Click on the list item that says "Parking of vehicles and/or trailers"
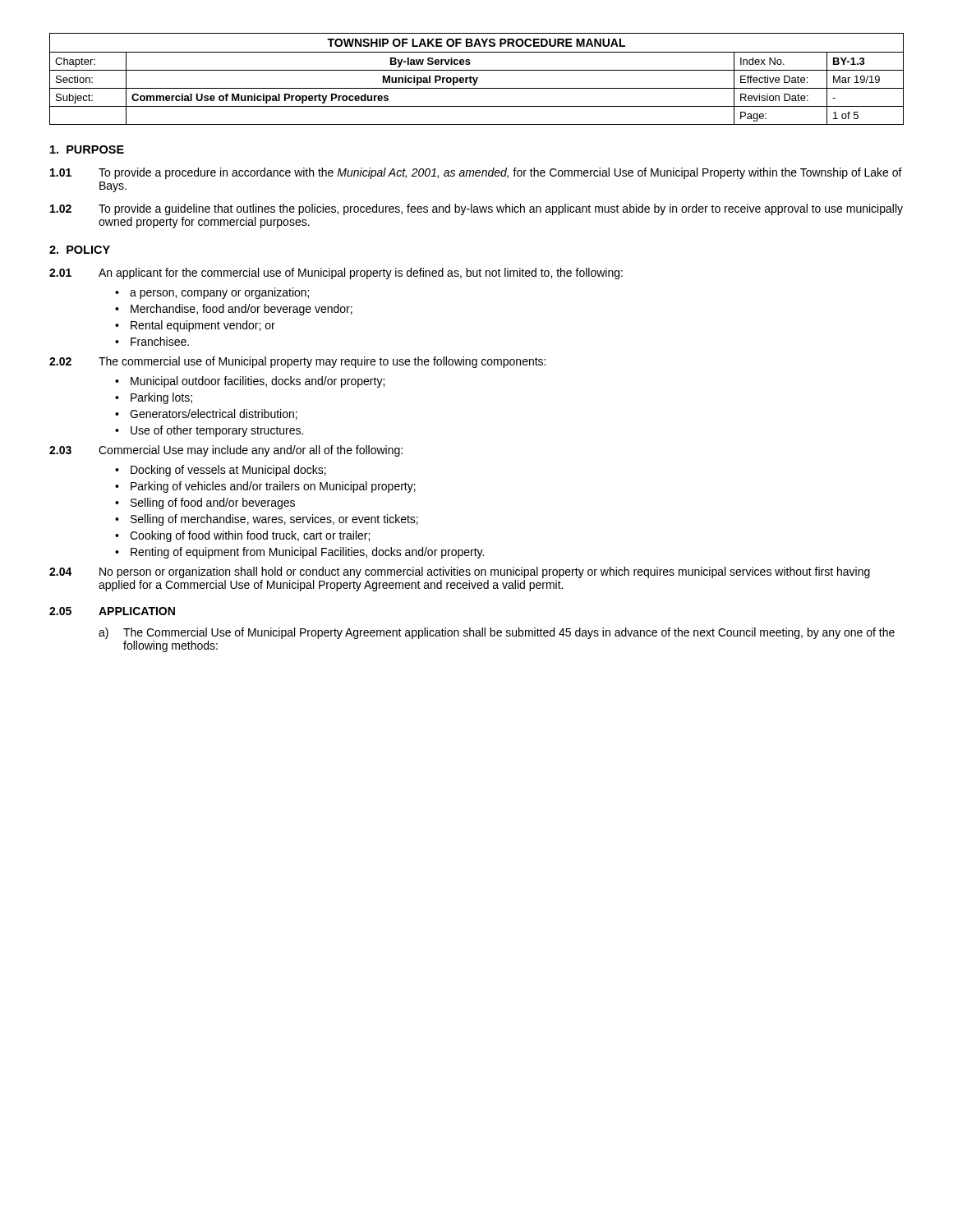This screenshot has width=953, height=1232. pos(273,486)
